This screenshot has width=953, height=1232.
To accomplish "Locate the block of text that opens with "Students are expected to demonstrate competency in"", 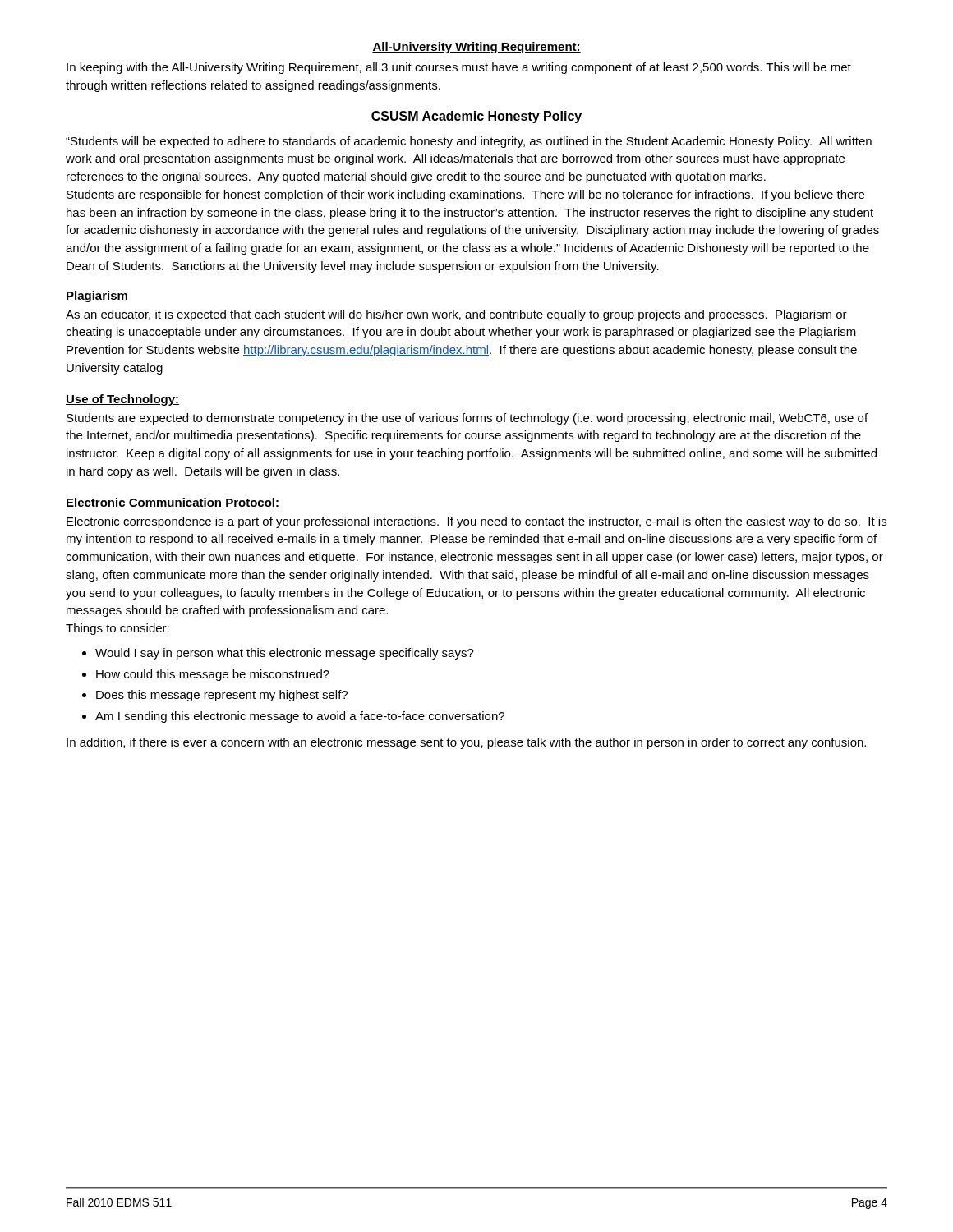I will [x=476, y=444].
